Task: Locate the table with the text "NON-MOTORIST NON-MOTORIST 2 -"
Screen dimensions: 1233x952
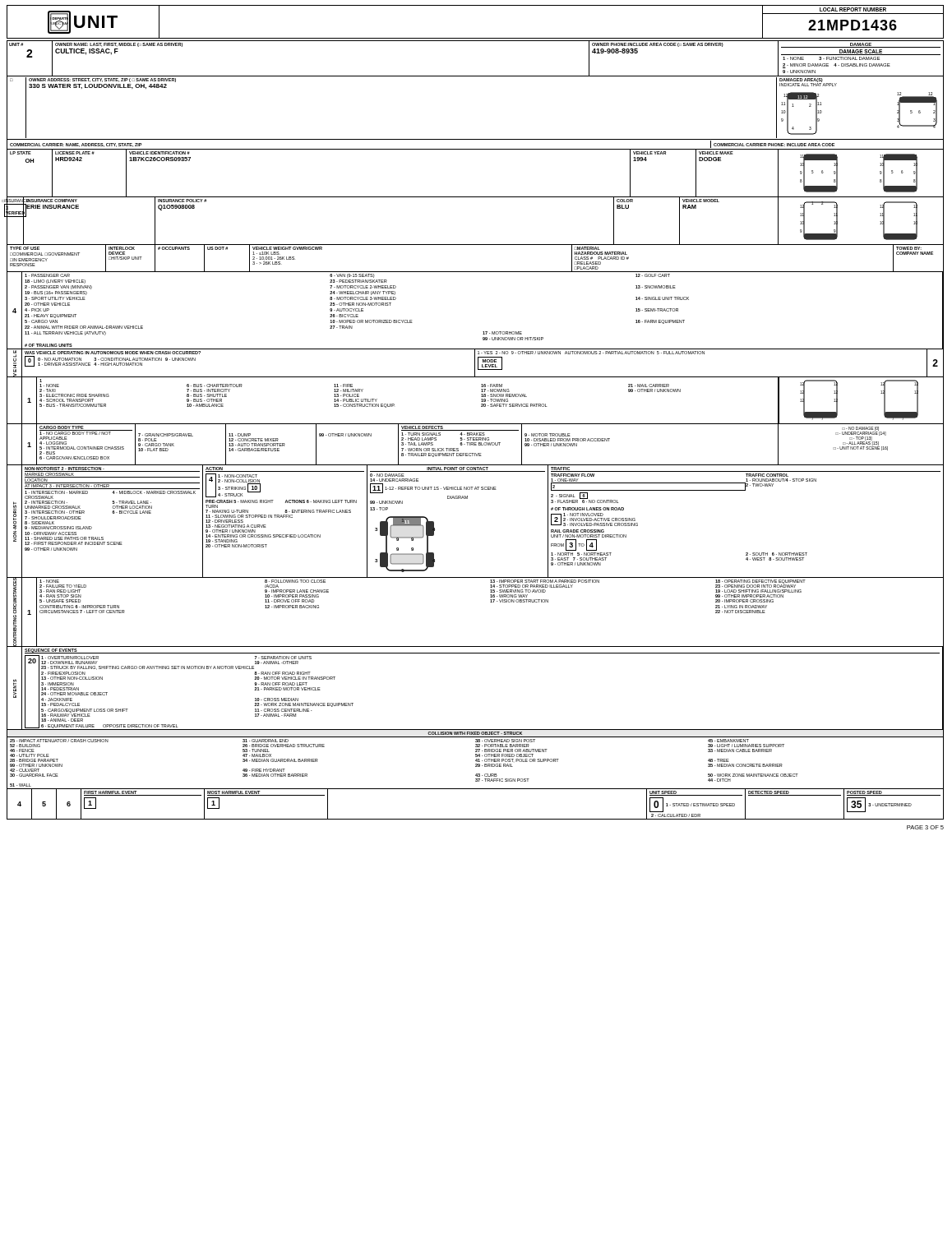Action: (x=475, y=521)
